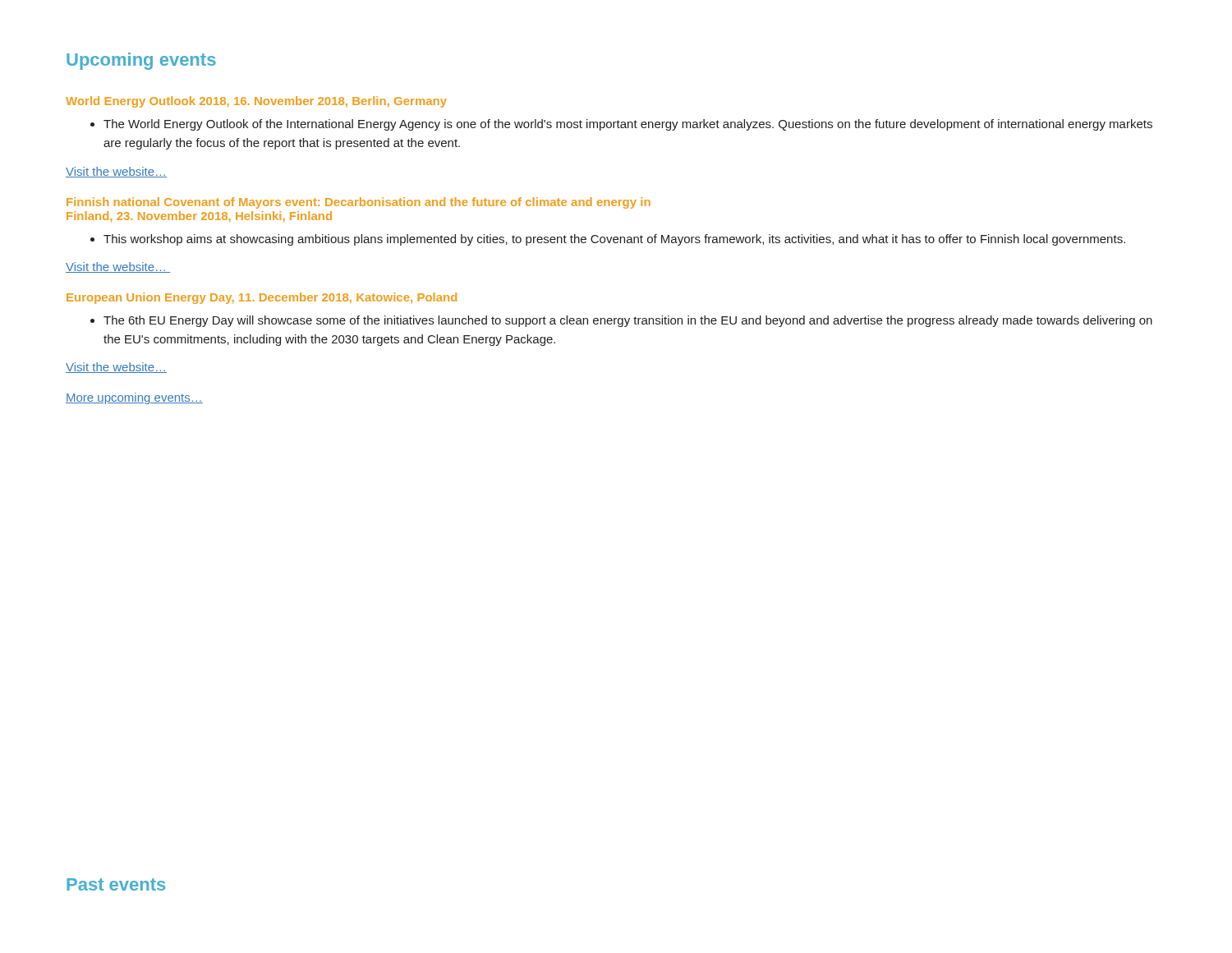This screenshot has width=1232, height=953.
Task: Point to "Upcoming events"
Action: (x=141, y=60)
